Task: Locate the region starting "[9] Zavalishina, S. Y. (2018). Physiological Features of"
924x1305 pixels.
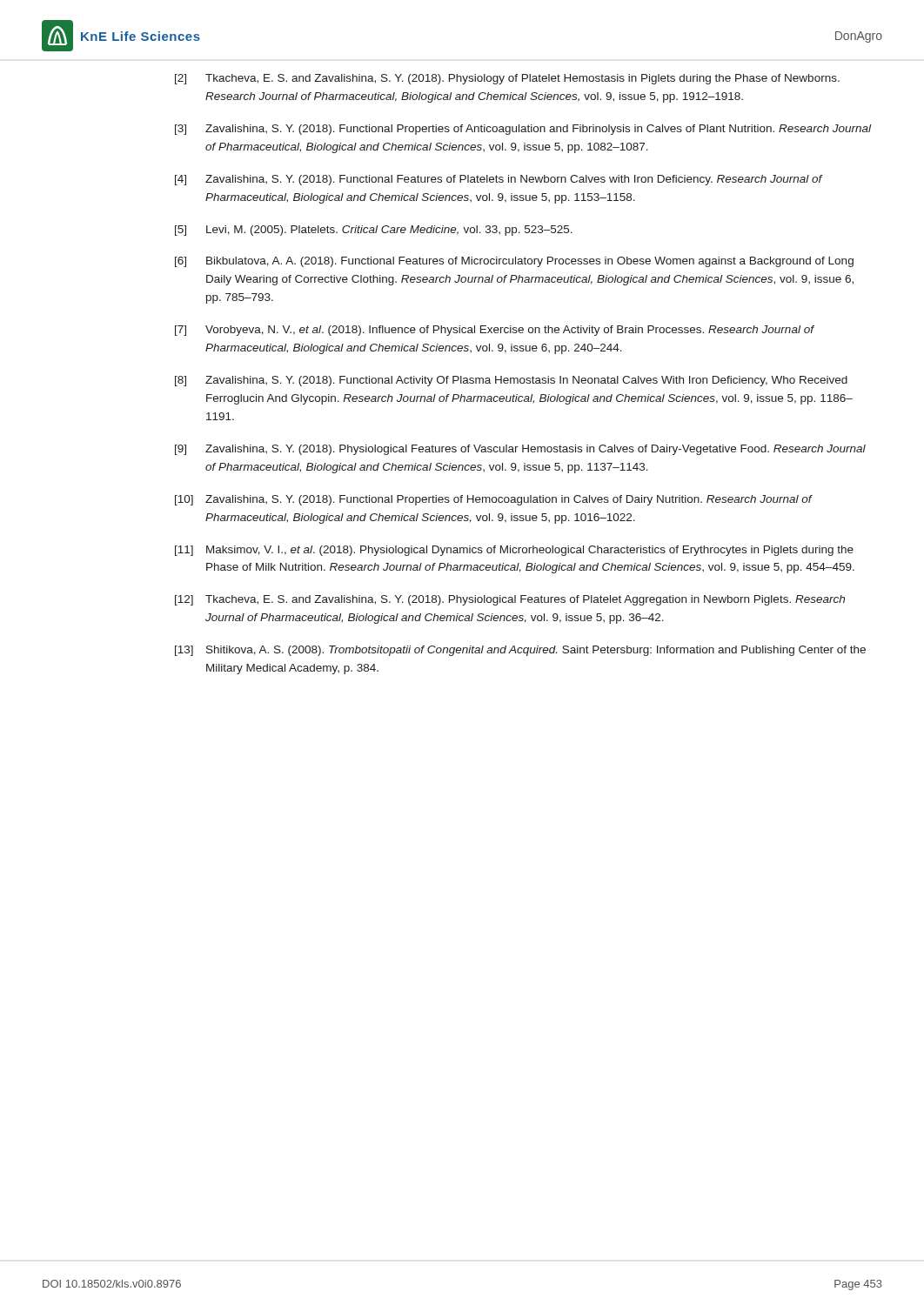Action: [x=523, y=458]
